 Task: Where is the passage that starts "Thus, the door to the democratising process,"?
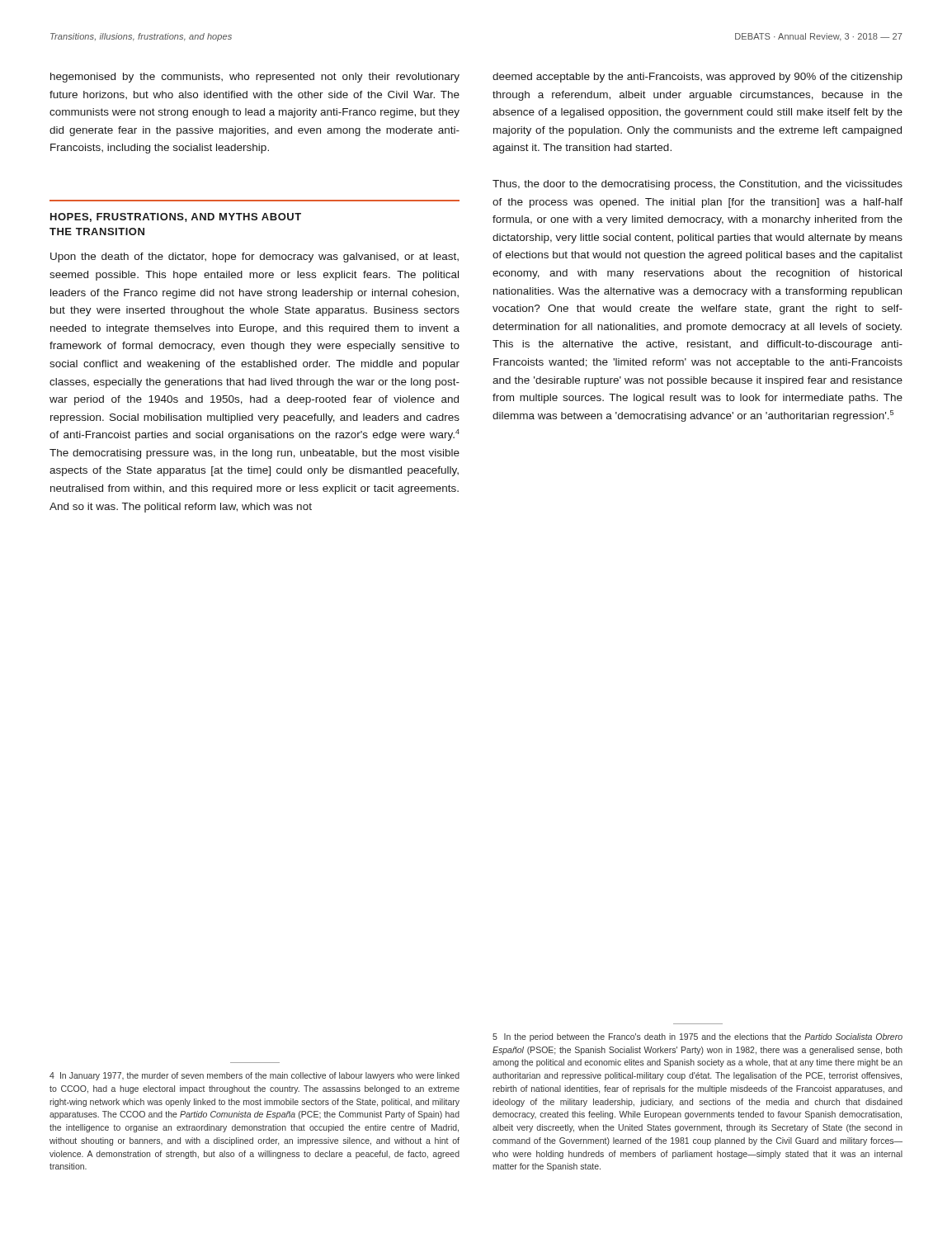coord(697,299)
